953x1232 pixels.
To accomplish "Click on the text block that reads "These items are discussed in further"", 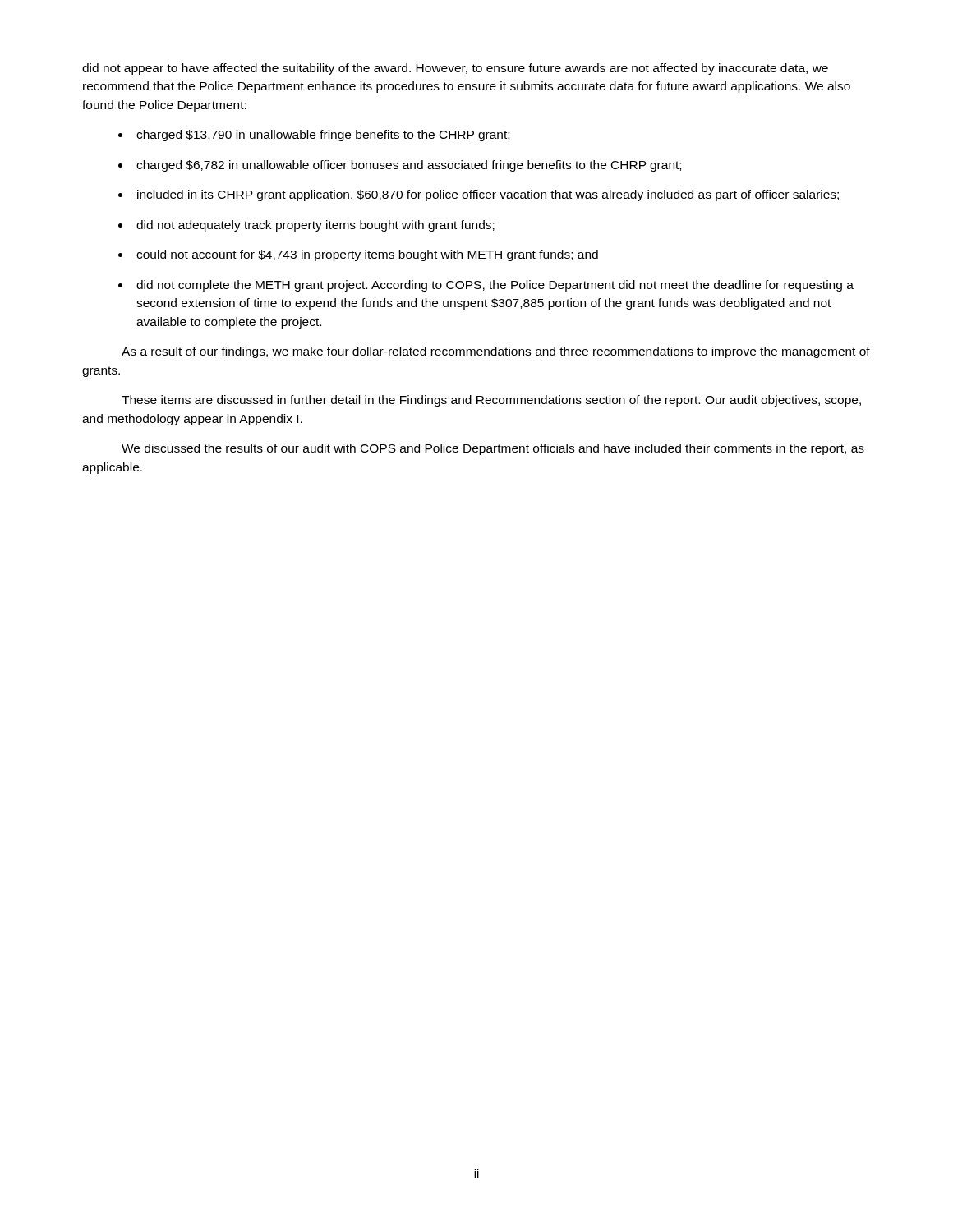I will tap(472, 409).
